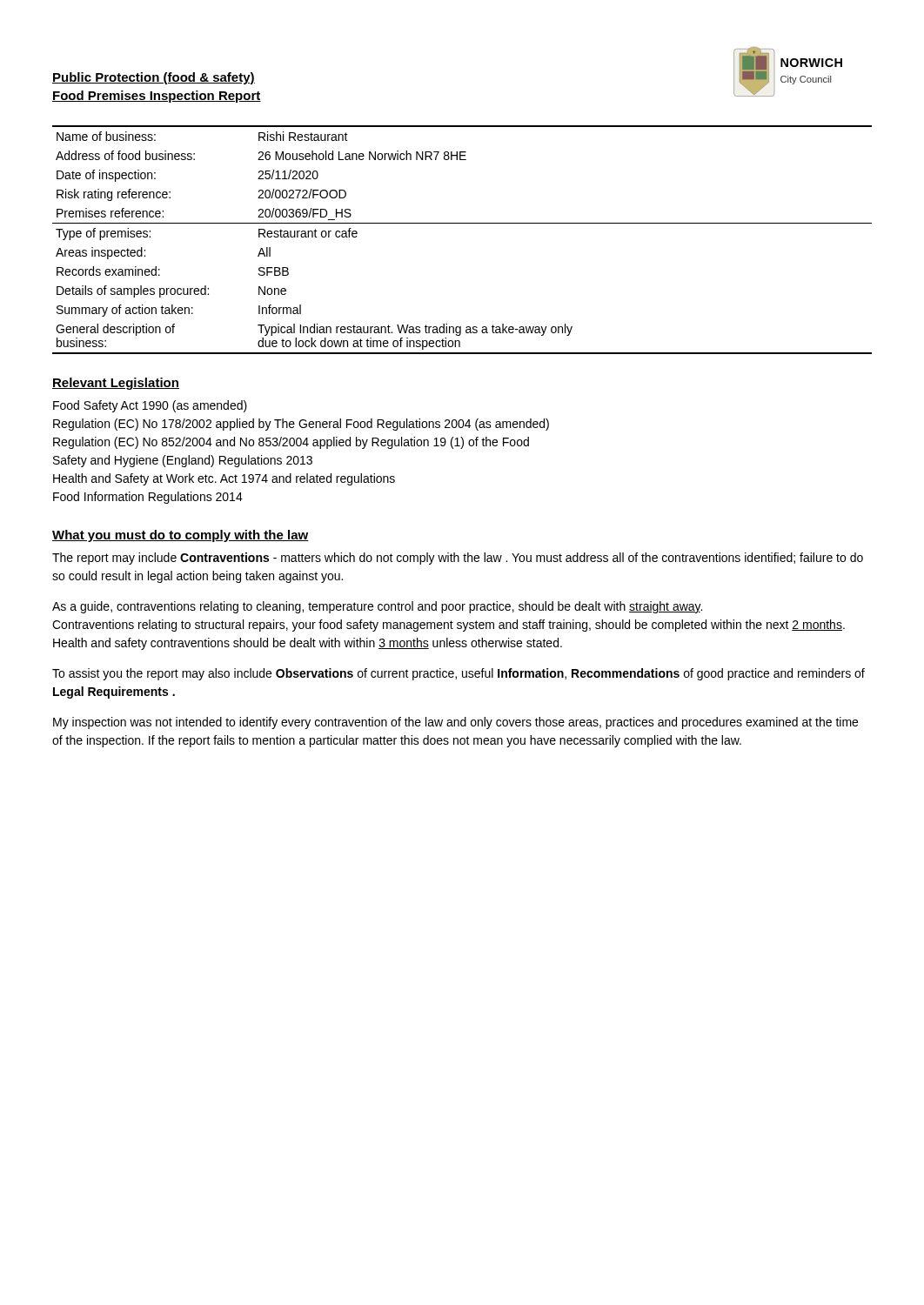This screenshot has width=924, height=1305.
Task: Click on the section header that says "Public Protection (food & safety)"
Action: tap(153, 77)
